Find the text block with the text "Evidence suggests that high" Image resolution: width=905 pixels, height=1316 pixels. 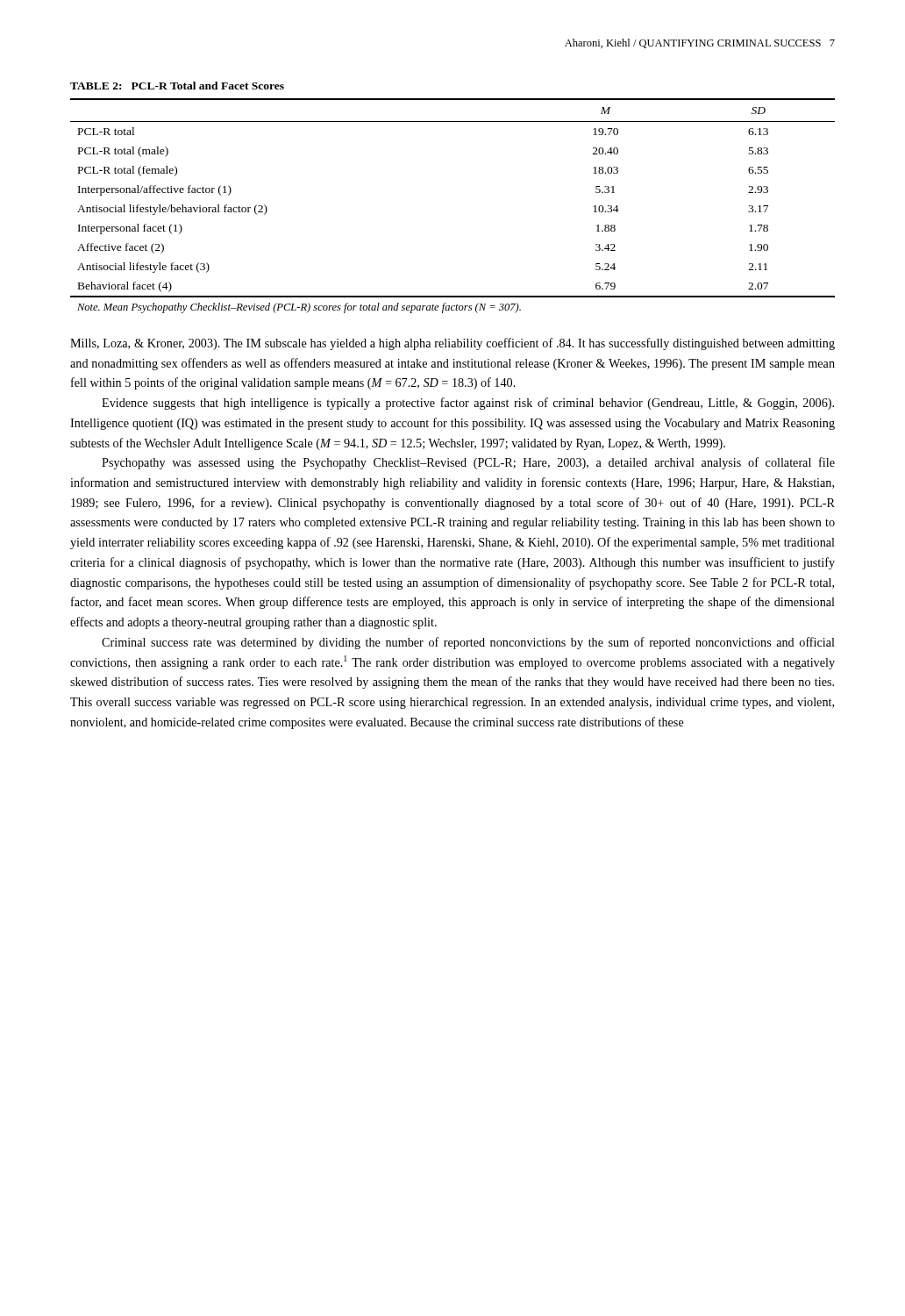pyautogui.click(x=452, y=423)
